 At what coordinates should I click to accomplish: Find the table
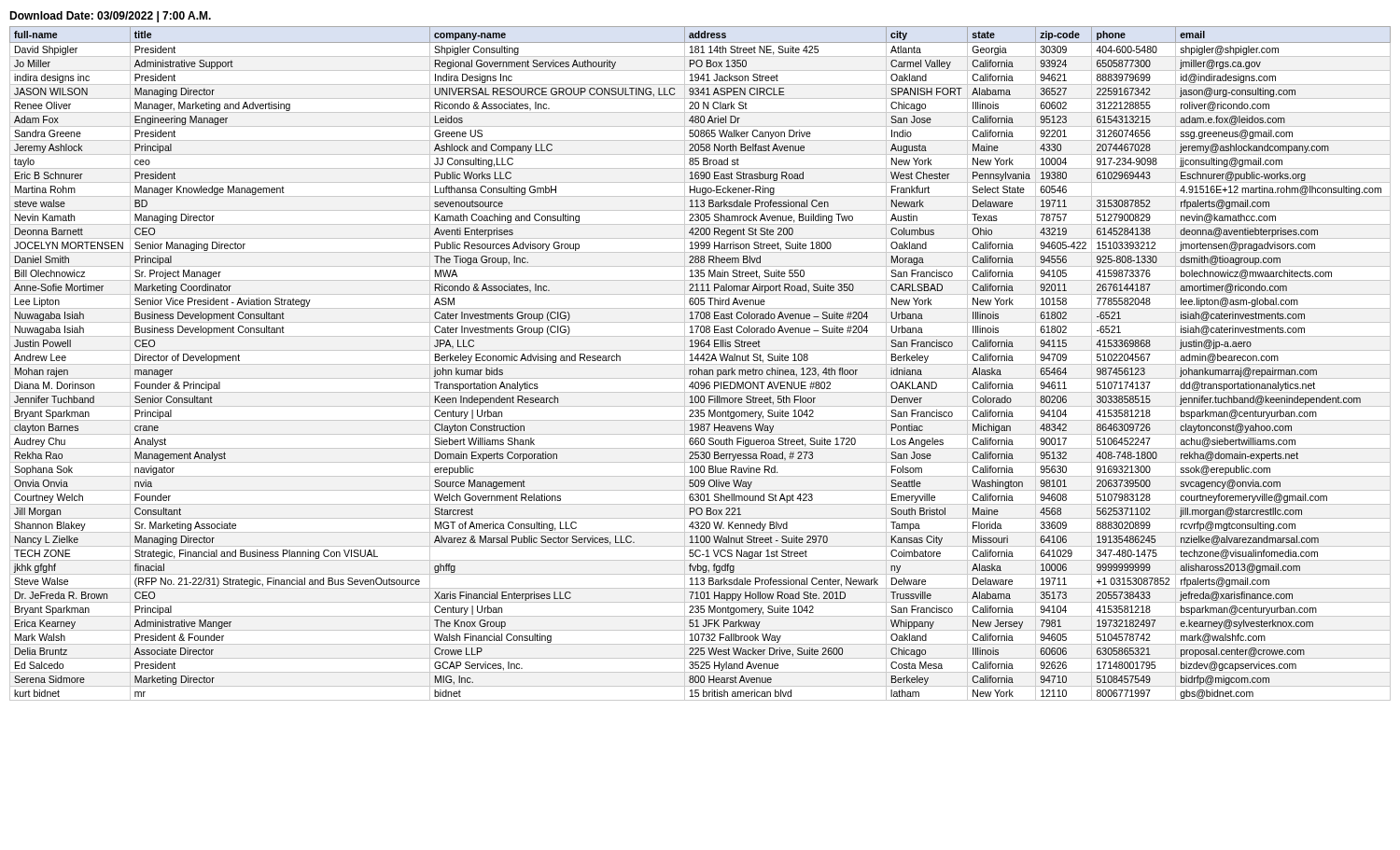click(700, 363)
